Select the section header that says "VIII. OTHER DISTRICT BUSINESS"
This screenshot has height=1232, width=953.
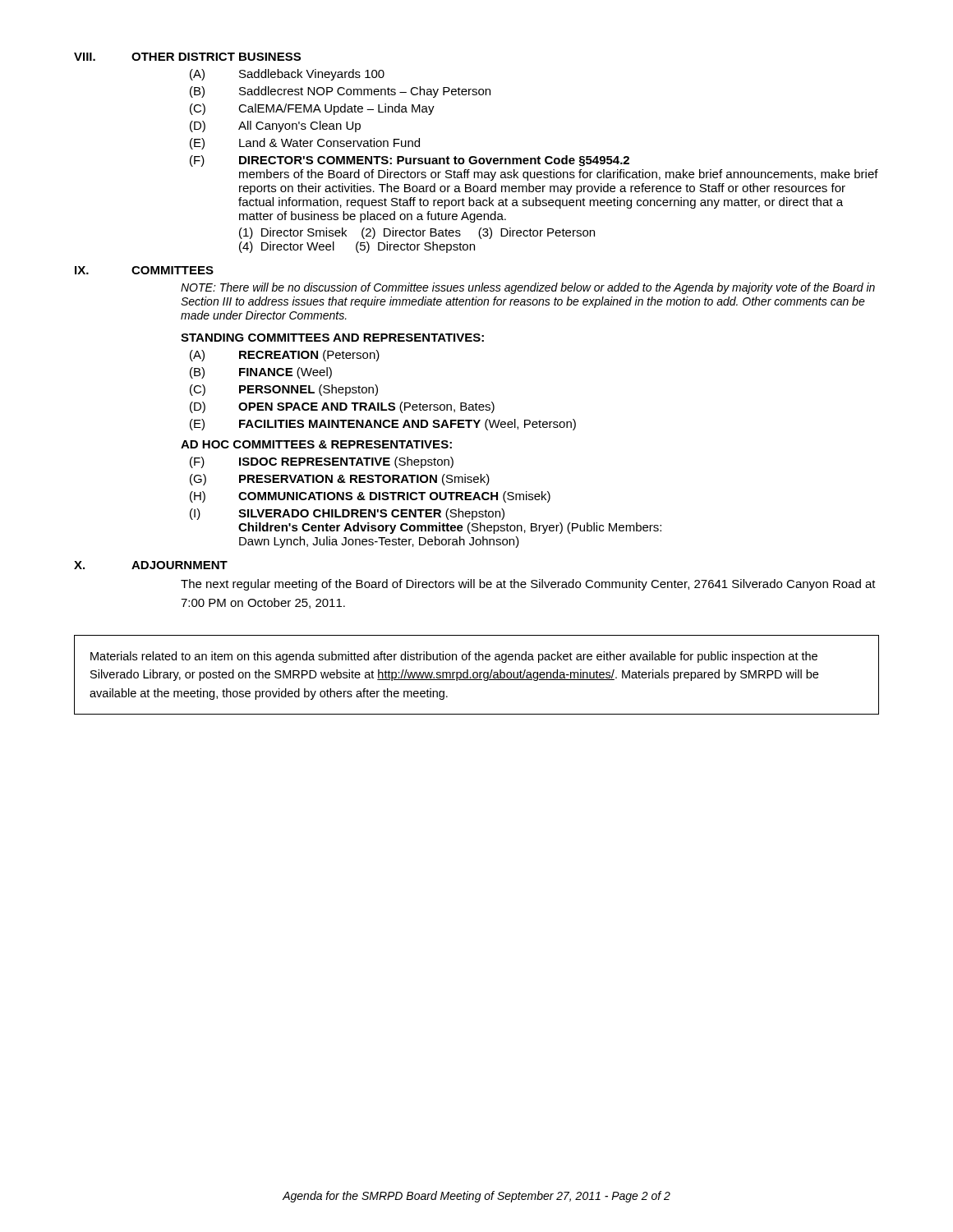coord(188,56)
